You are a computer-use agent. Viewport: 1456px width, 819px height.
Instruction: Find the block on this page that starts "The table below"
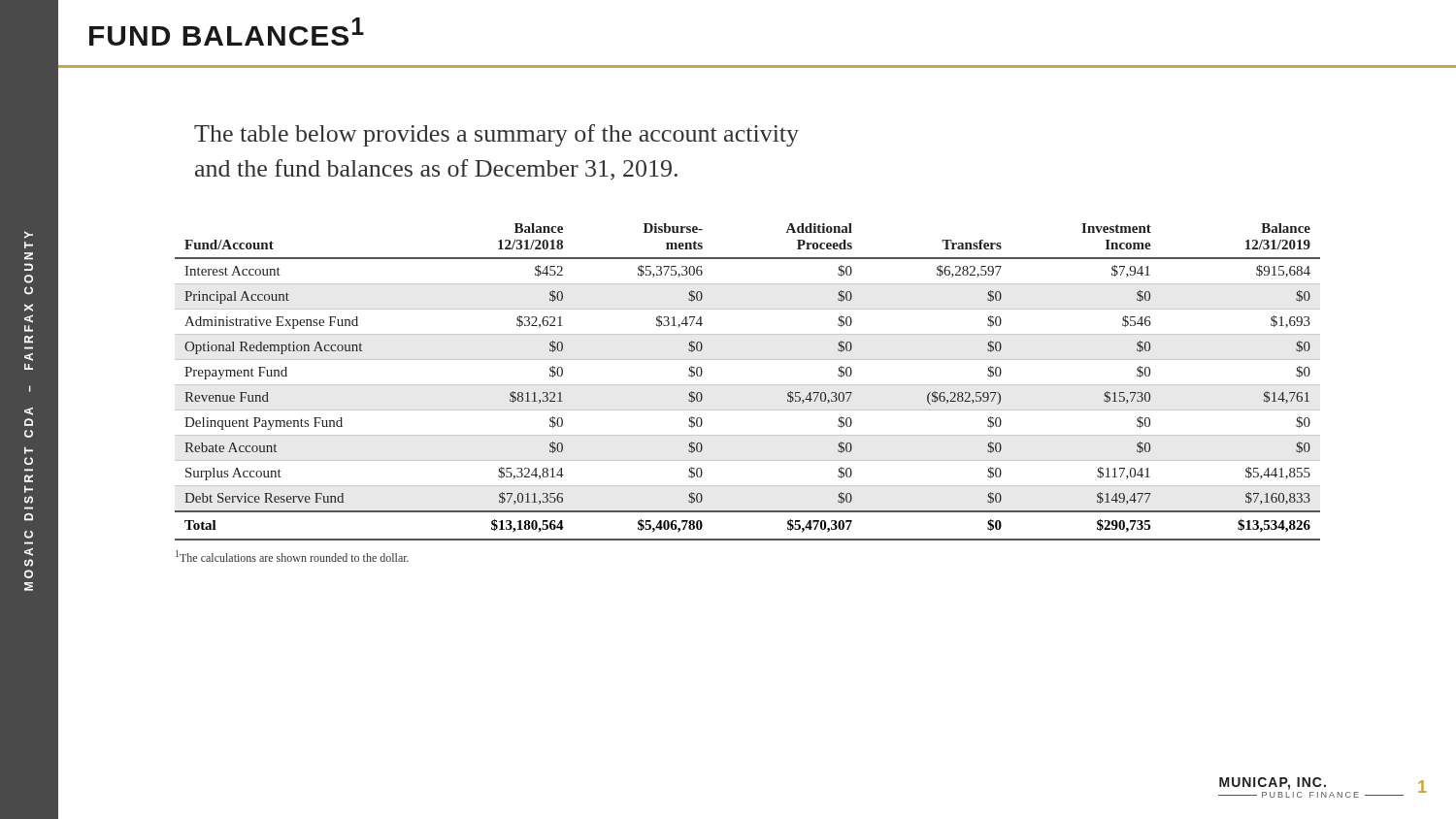[x=496, y=151]
